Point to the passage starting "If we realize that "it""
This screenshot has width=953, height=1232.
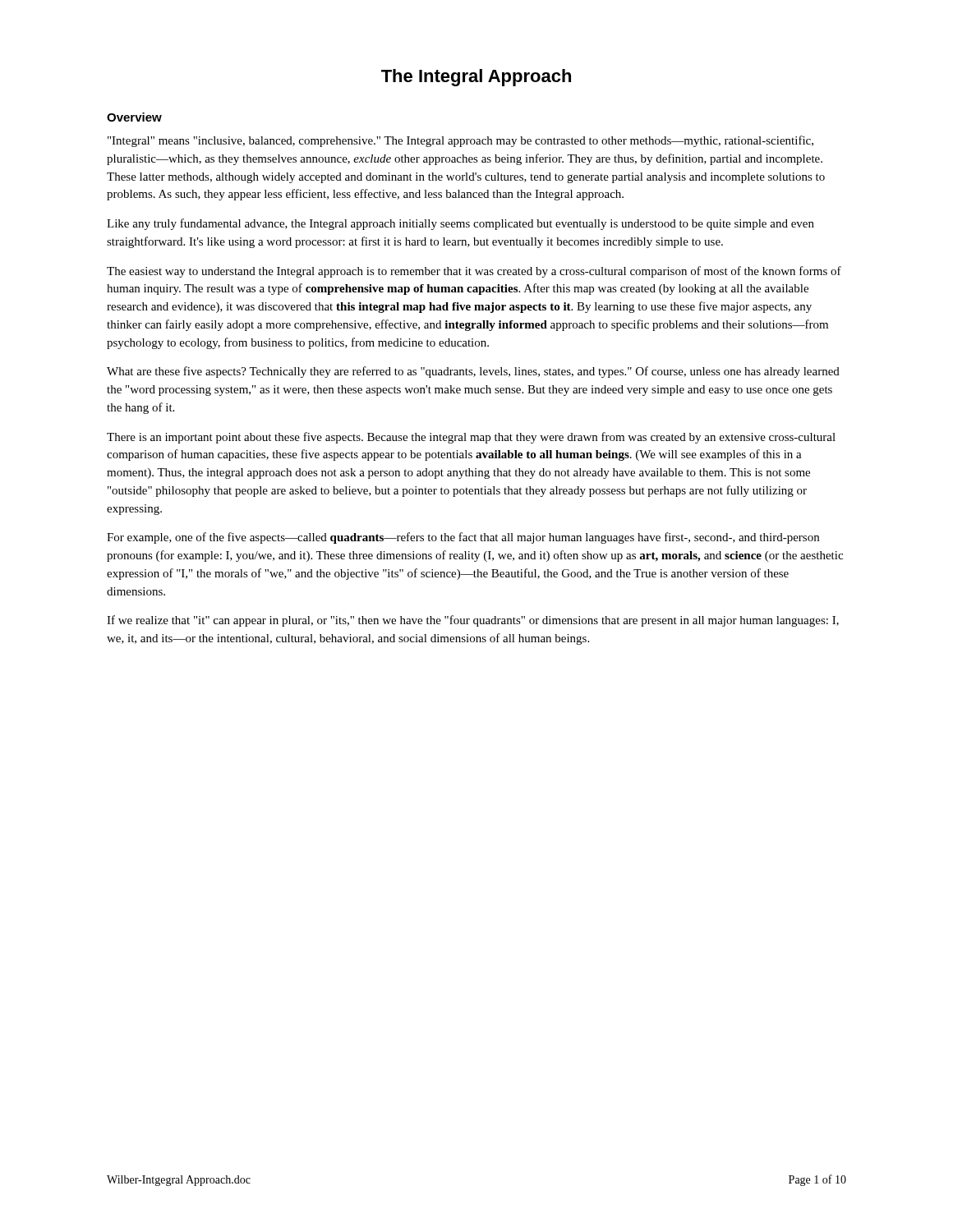coord(473,629)
